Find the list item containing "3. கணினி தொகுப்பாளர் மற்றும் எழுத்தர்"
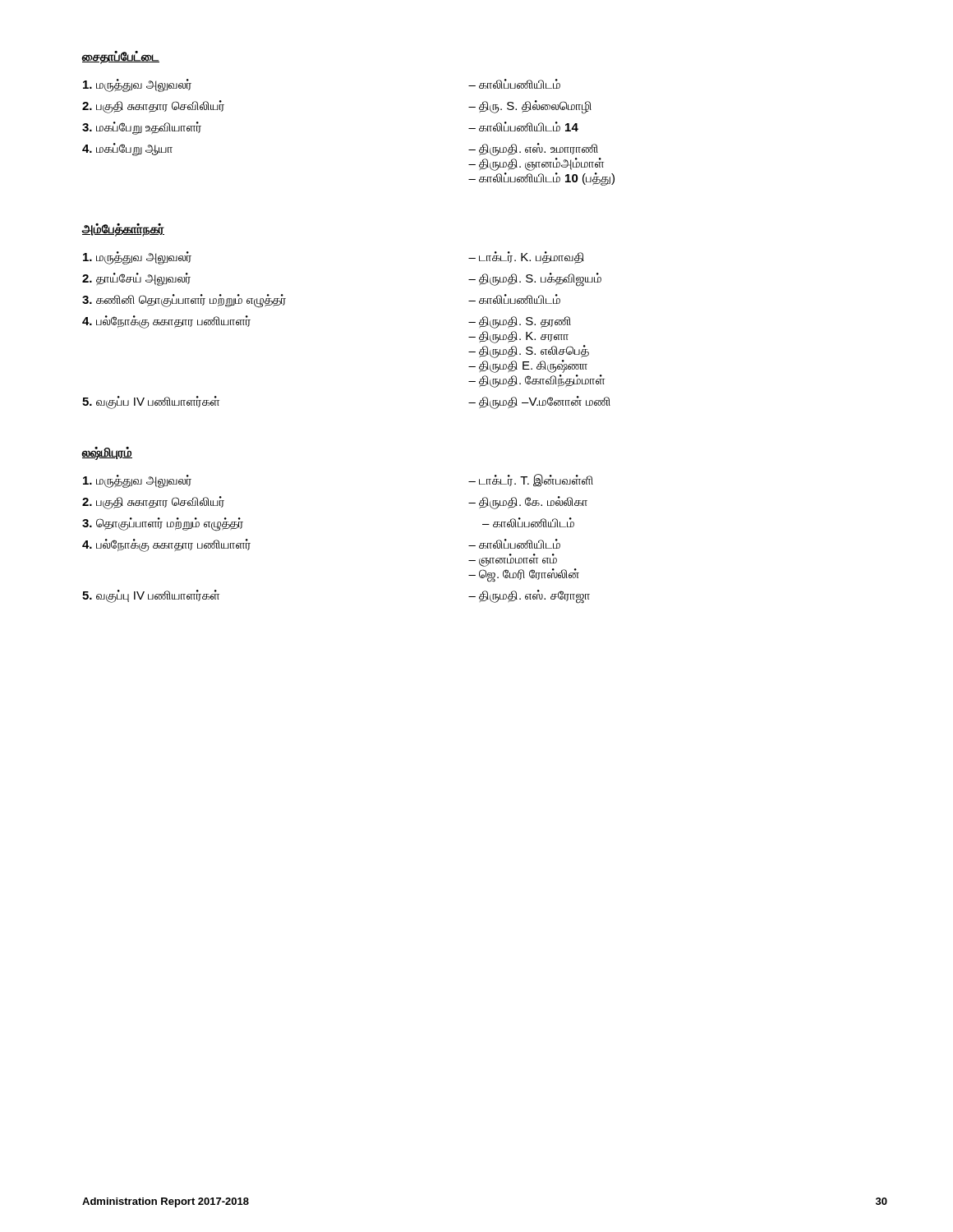This screenshot has width=953, height=1232. [x=185, y=299]
